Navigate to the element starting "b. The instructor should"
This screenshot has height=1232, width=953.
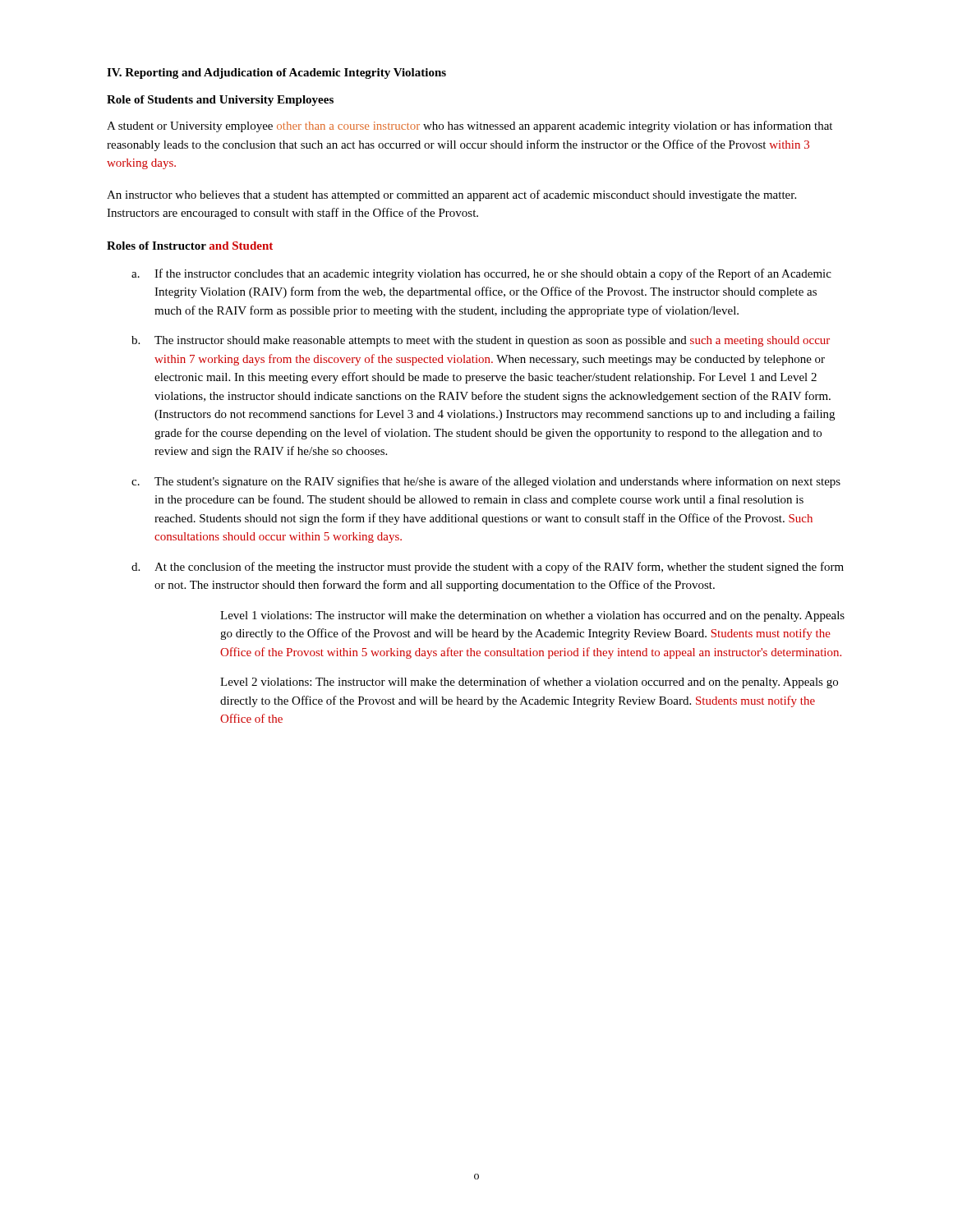click(489, 396)
